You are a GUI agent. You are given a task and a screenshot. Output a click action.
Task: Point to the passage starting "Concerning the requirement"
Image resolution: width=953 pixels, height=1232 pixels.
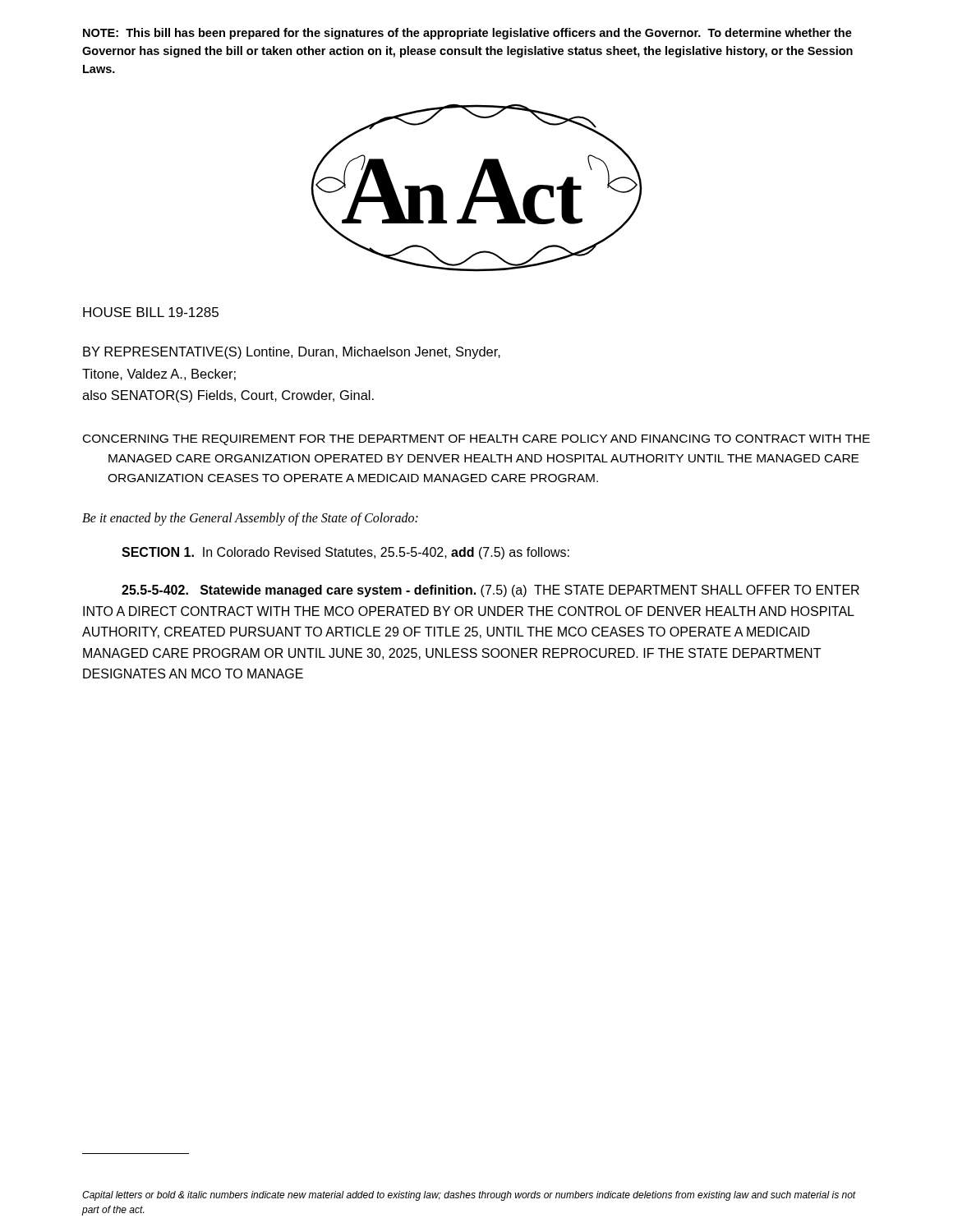tap(476, 458)
